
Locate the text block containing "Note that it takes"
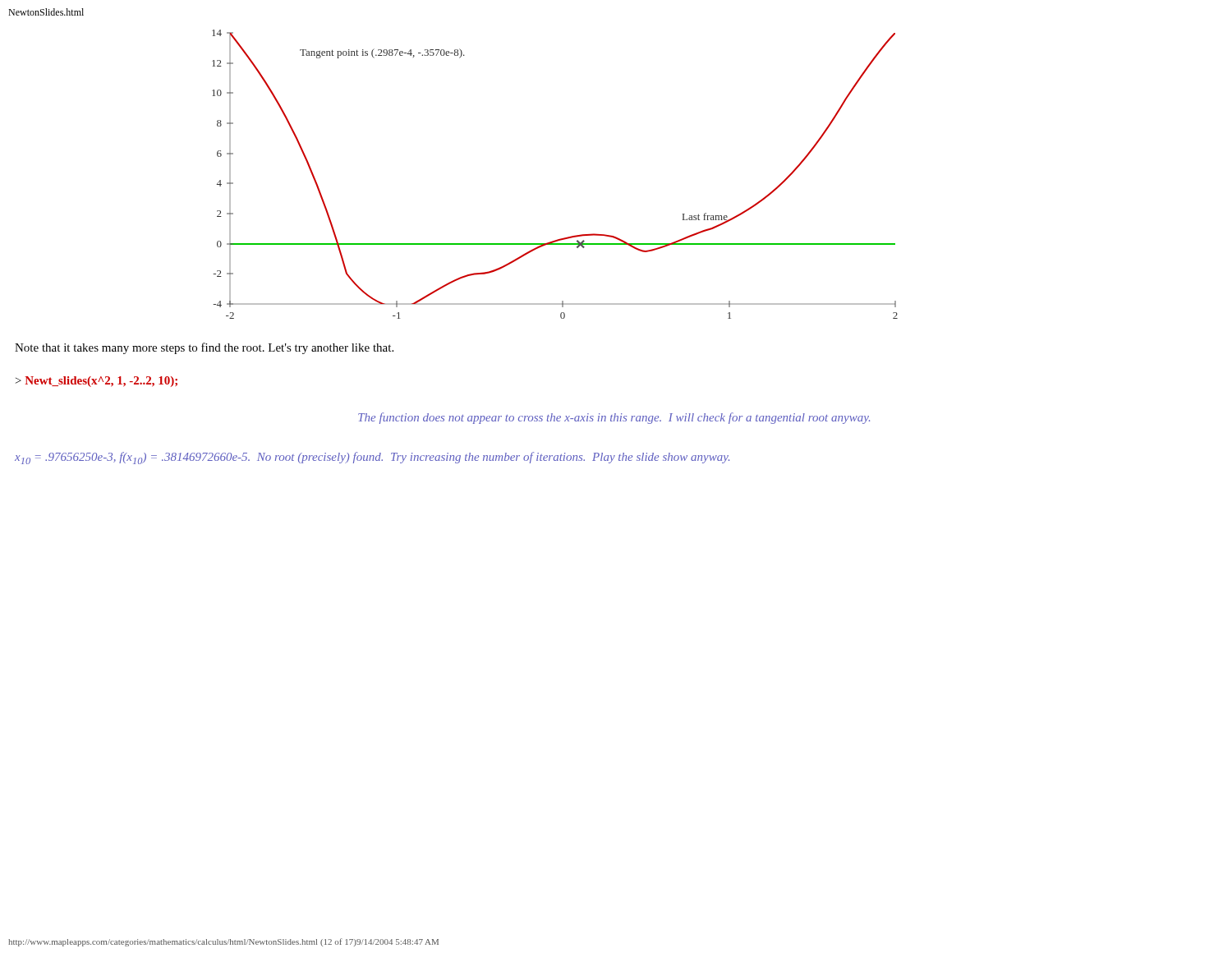tap(205, 348)
